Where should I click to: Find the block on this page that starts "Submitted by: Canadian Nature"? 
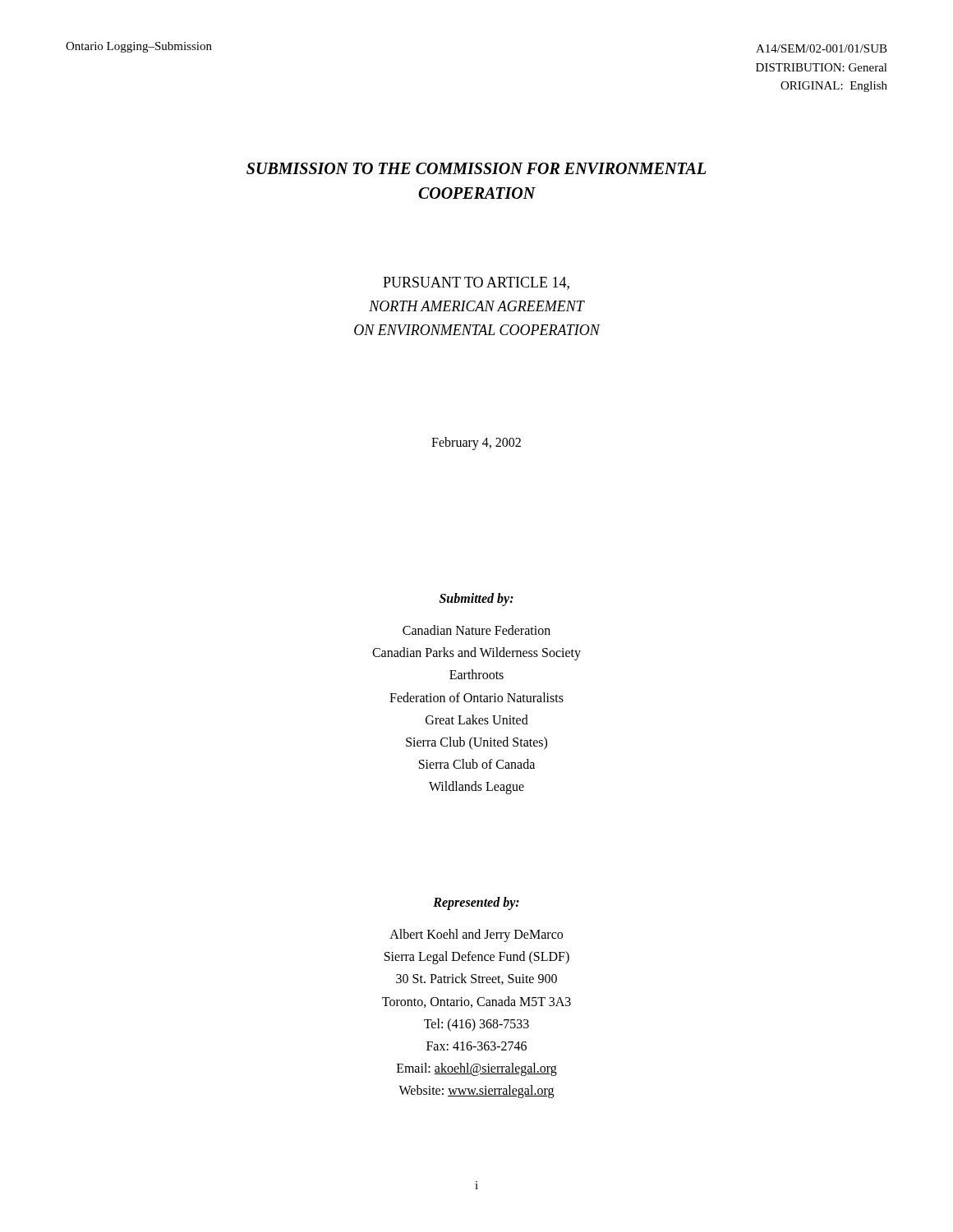(x=476, y=695)
